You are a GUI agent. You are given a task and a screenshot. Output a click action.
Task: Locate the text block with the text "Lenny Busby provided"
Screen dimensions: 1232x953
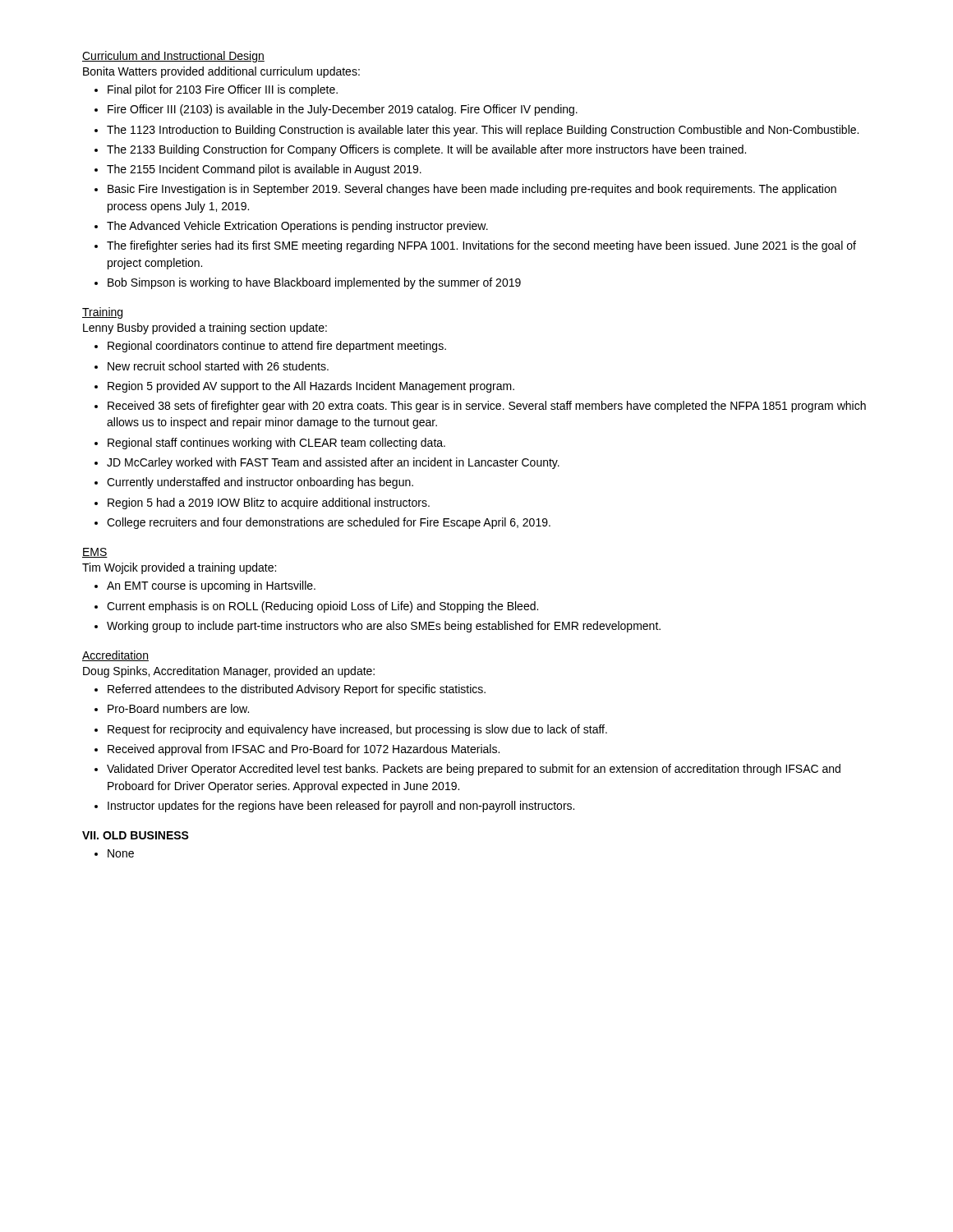tap(205, 328)
